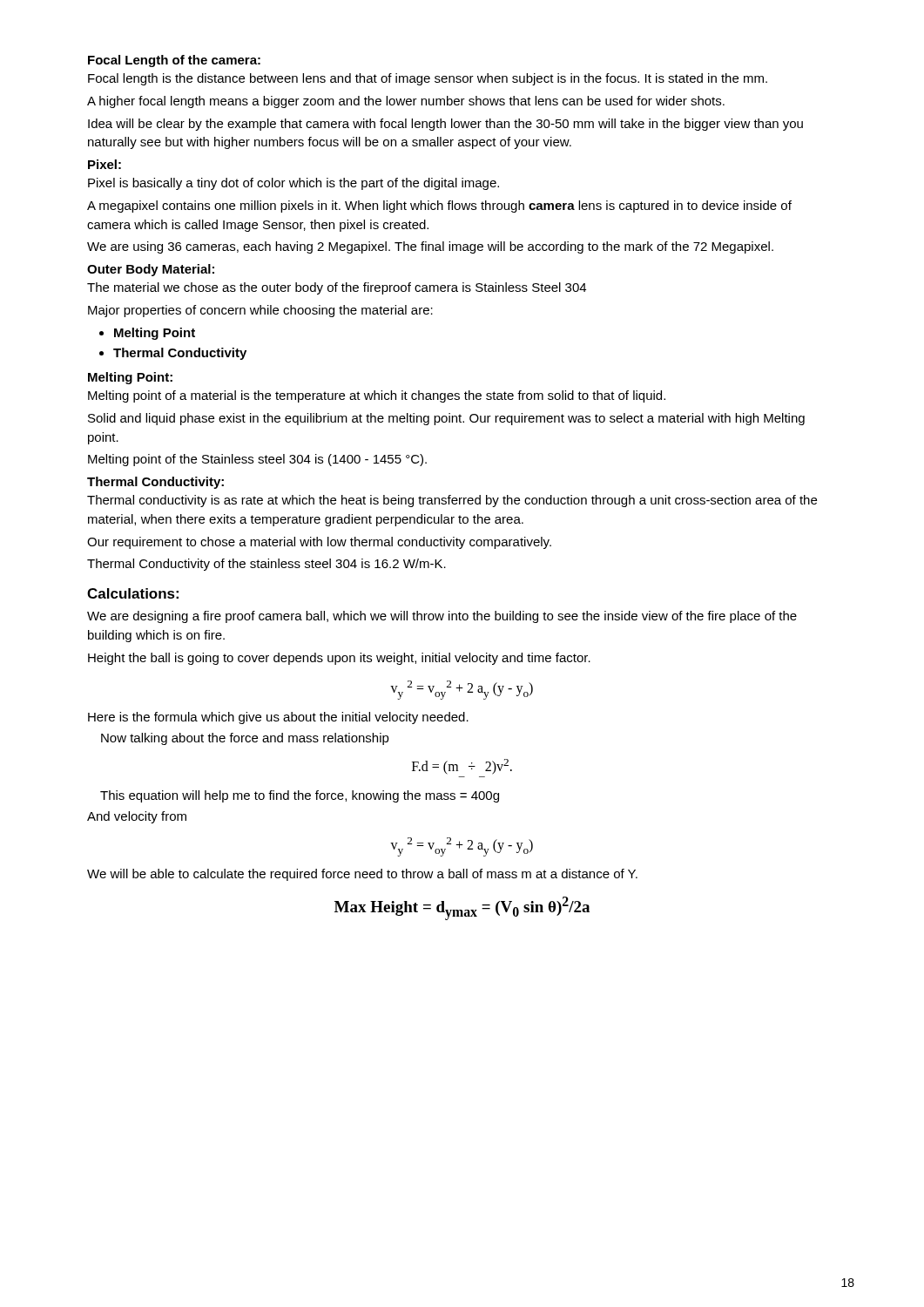Where is the passage that starts "Our requirement to"?
The image size is (924, 1307).
pos(320,541)
